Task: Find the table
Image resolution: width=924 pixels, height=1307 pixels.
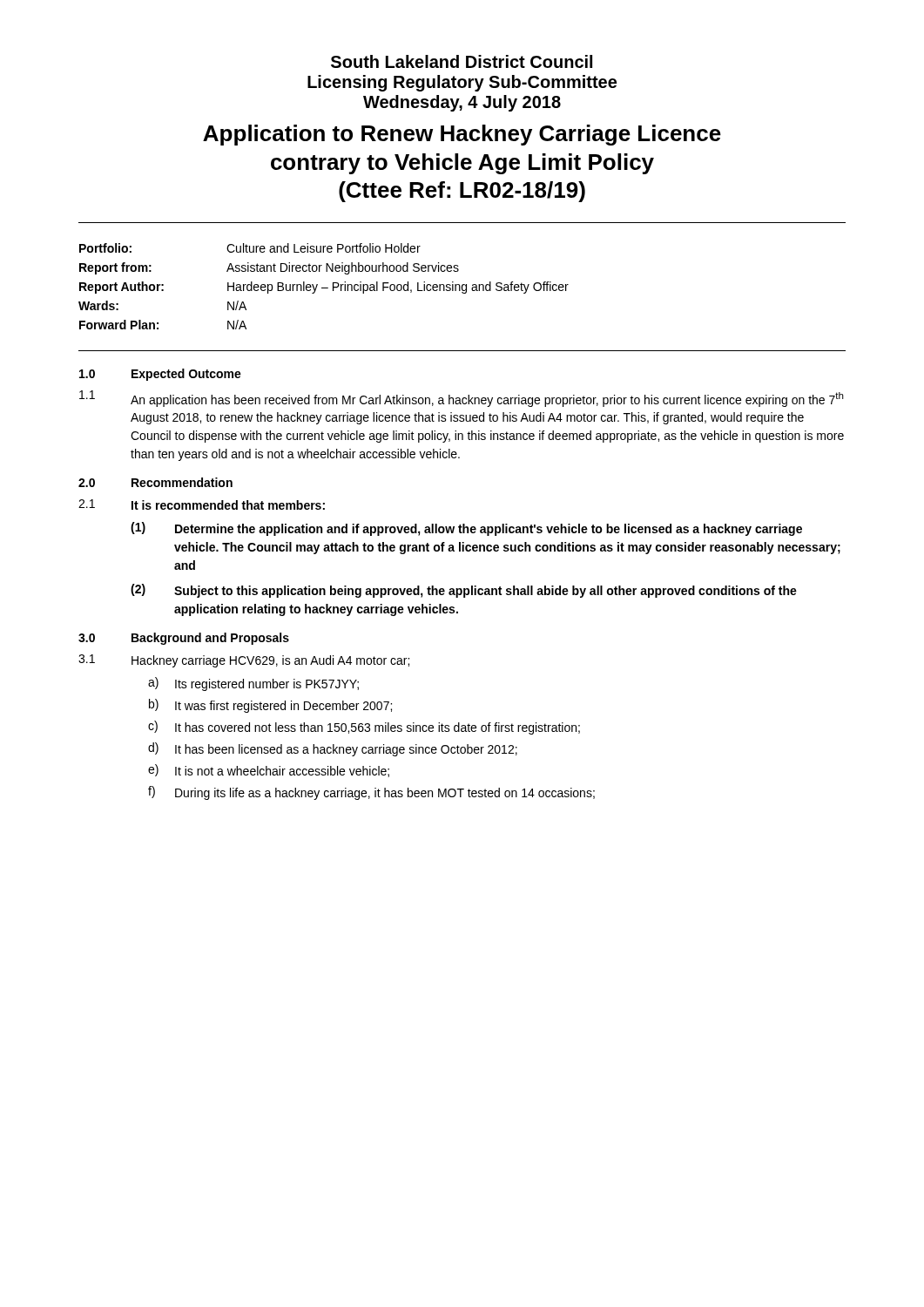Action: coord(462,286)
